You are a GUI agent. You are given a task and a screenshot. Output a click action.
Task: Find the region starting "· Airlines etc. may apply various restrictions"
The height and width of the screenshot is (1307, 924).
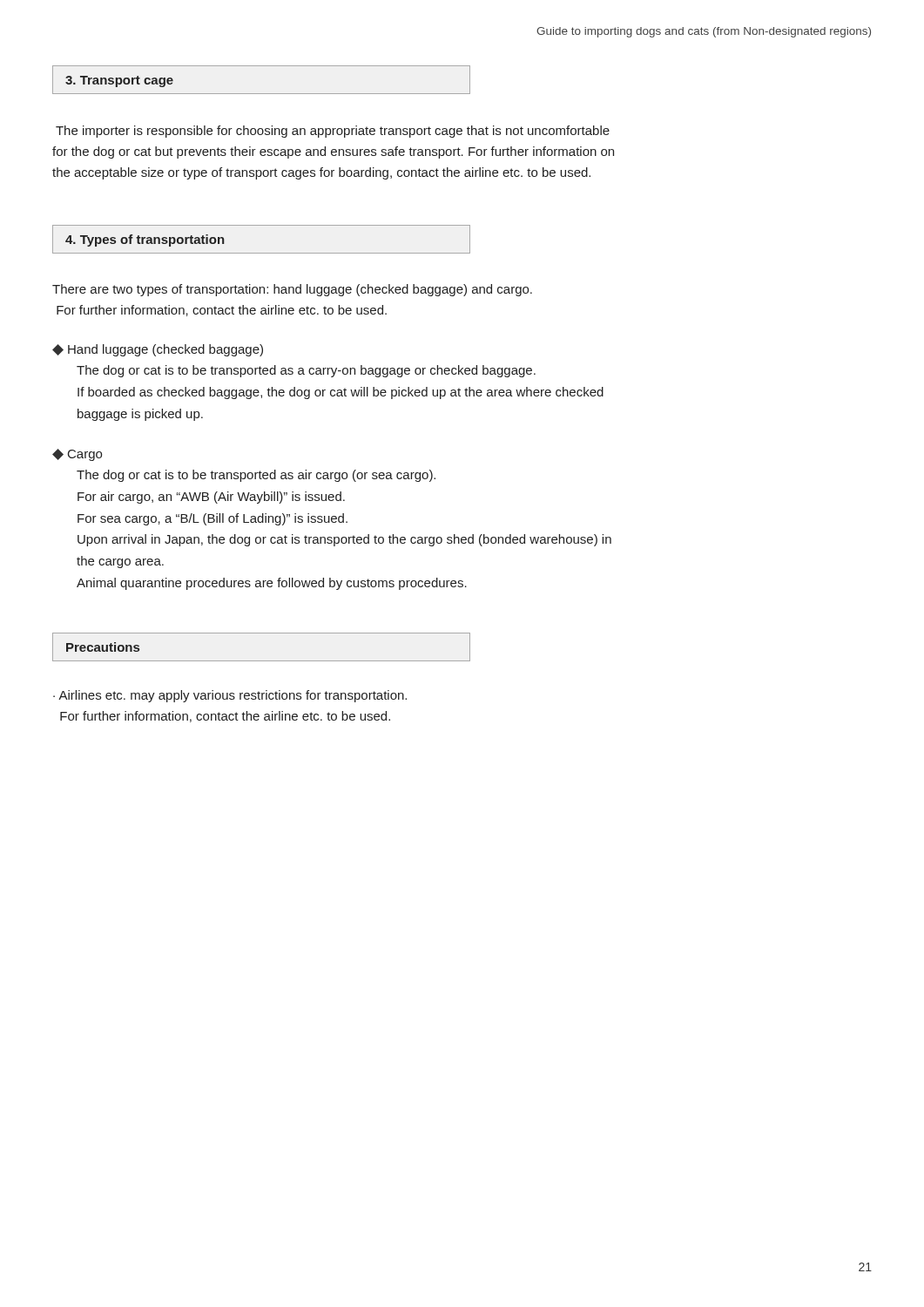[x=230, y=696]
